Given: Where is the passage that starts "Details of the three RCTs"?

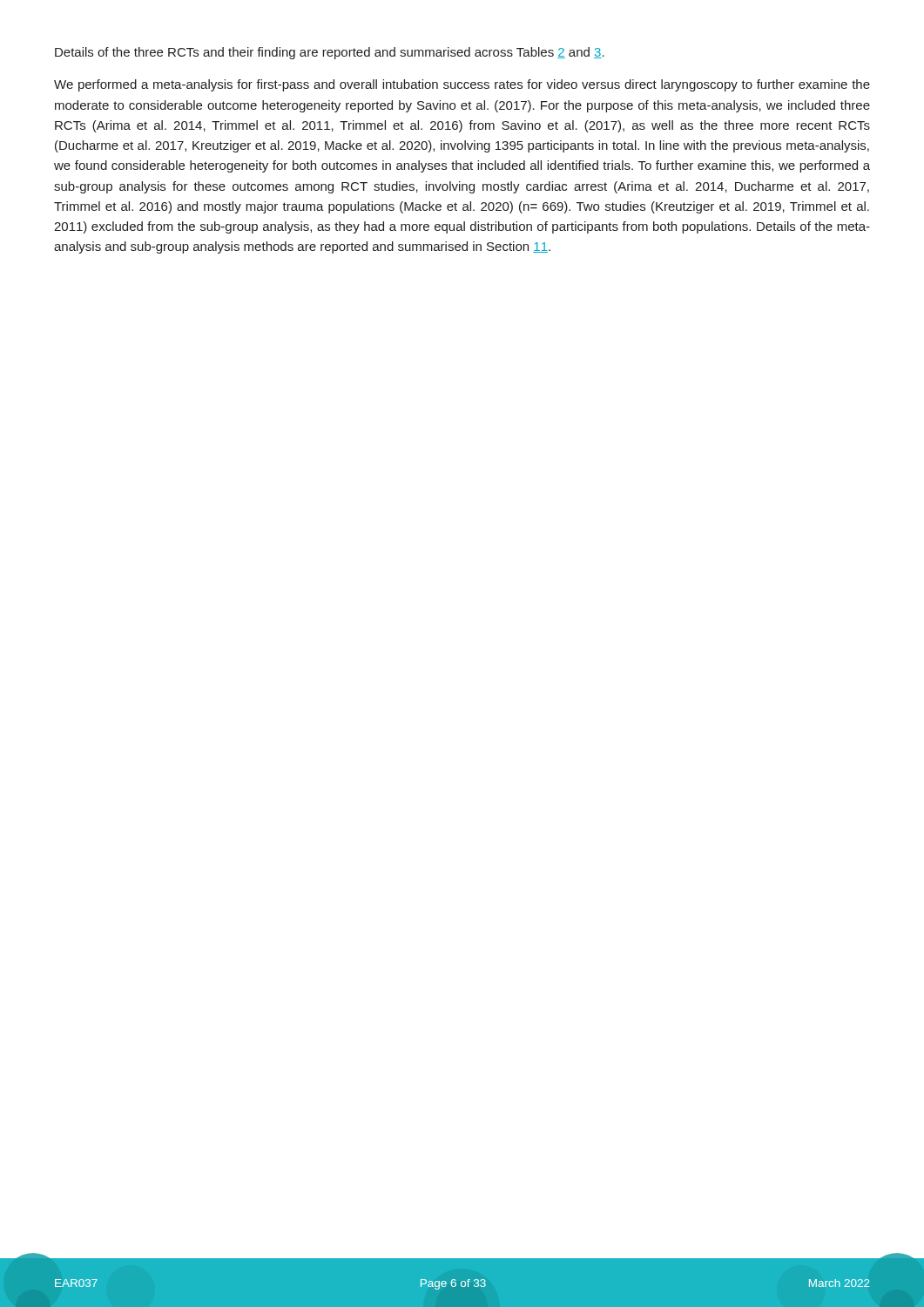Looking at the screenshot, I should tap(329, 52).
